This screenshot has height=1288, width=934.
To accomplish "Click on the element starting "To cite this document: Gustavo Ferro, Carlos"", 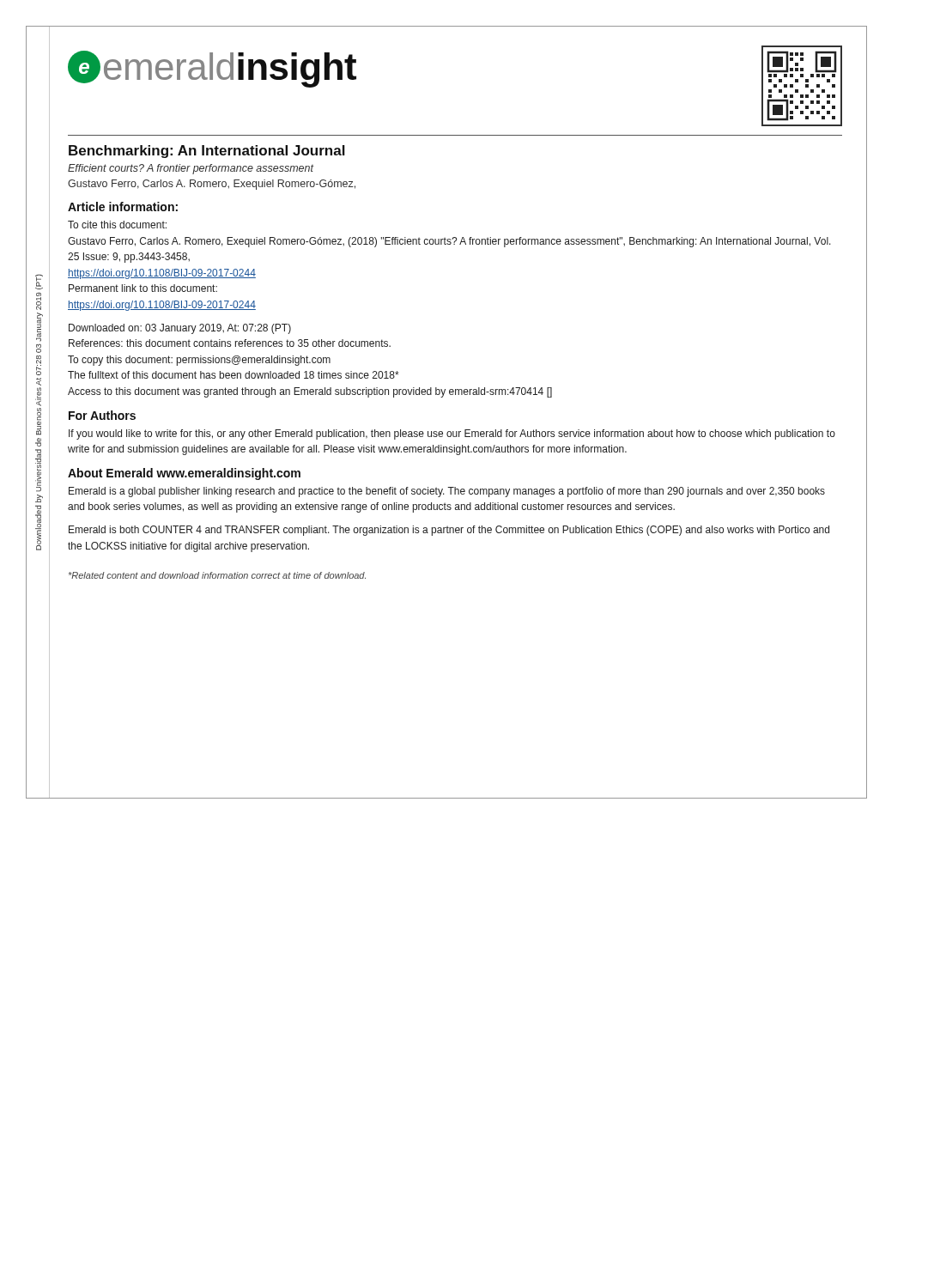I will [117, 225].
